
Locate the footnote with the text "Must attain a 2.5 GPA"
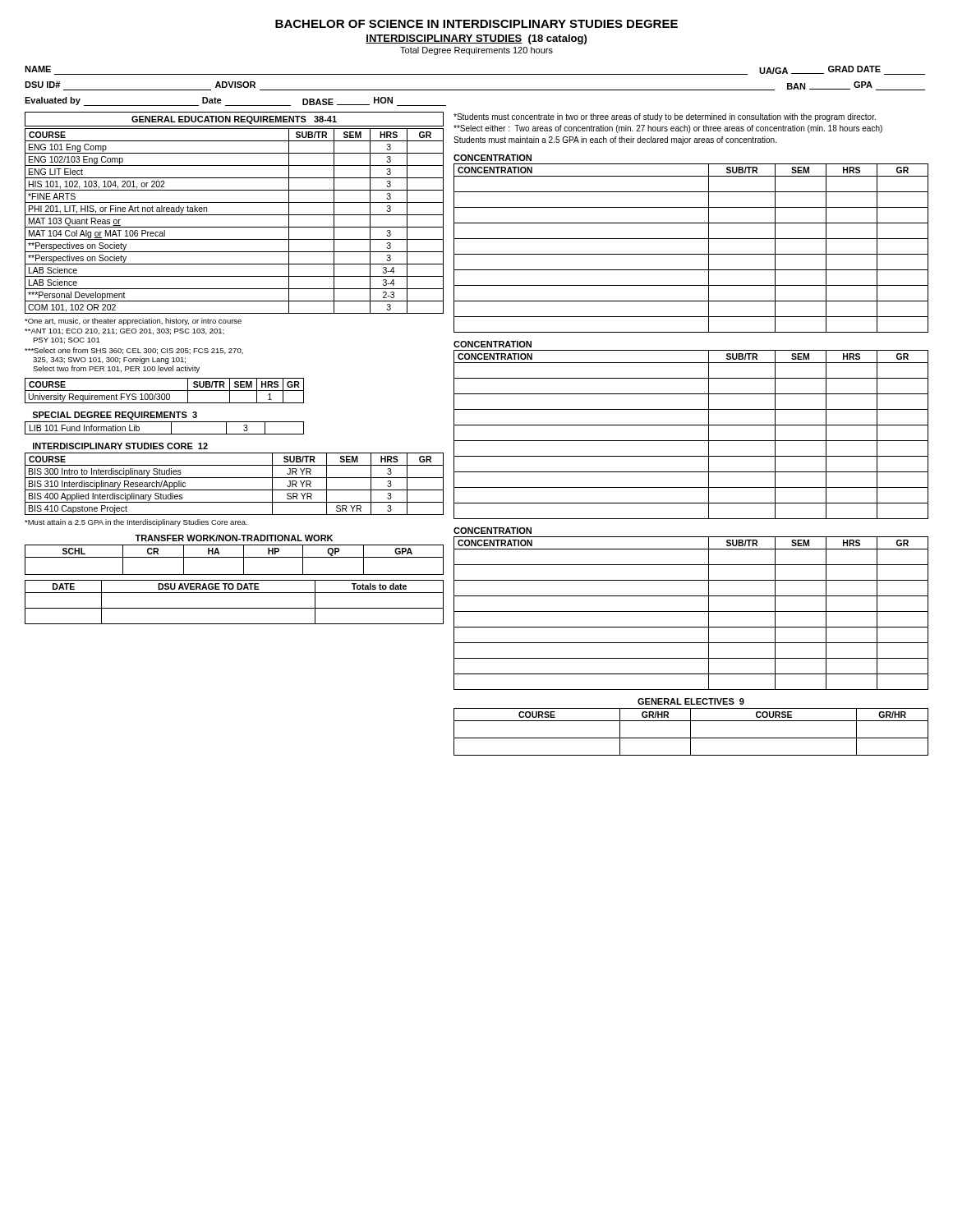click(136, 522)
